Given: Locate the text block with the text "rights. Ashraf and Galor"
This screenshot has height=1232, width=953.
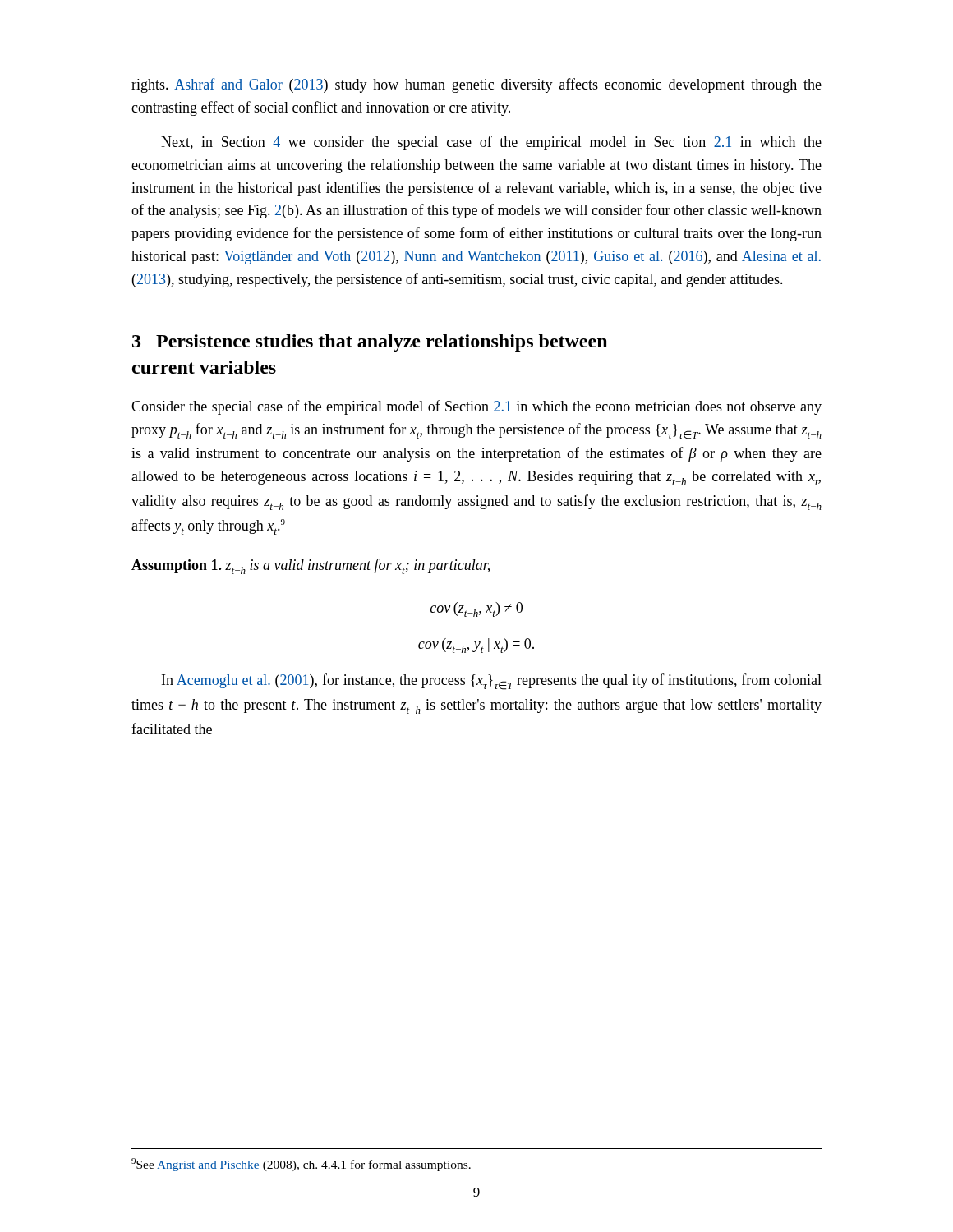Looking at the screenshot, I should point(476,97).
